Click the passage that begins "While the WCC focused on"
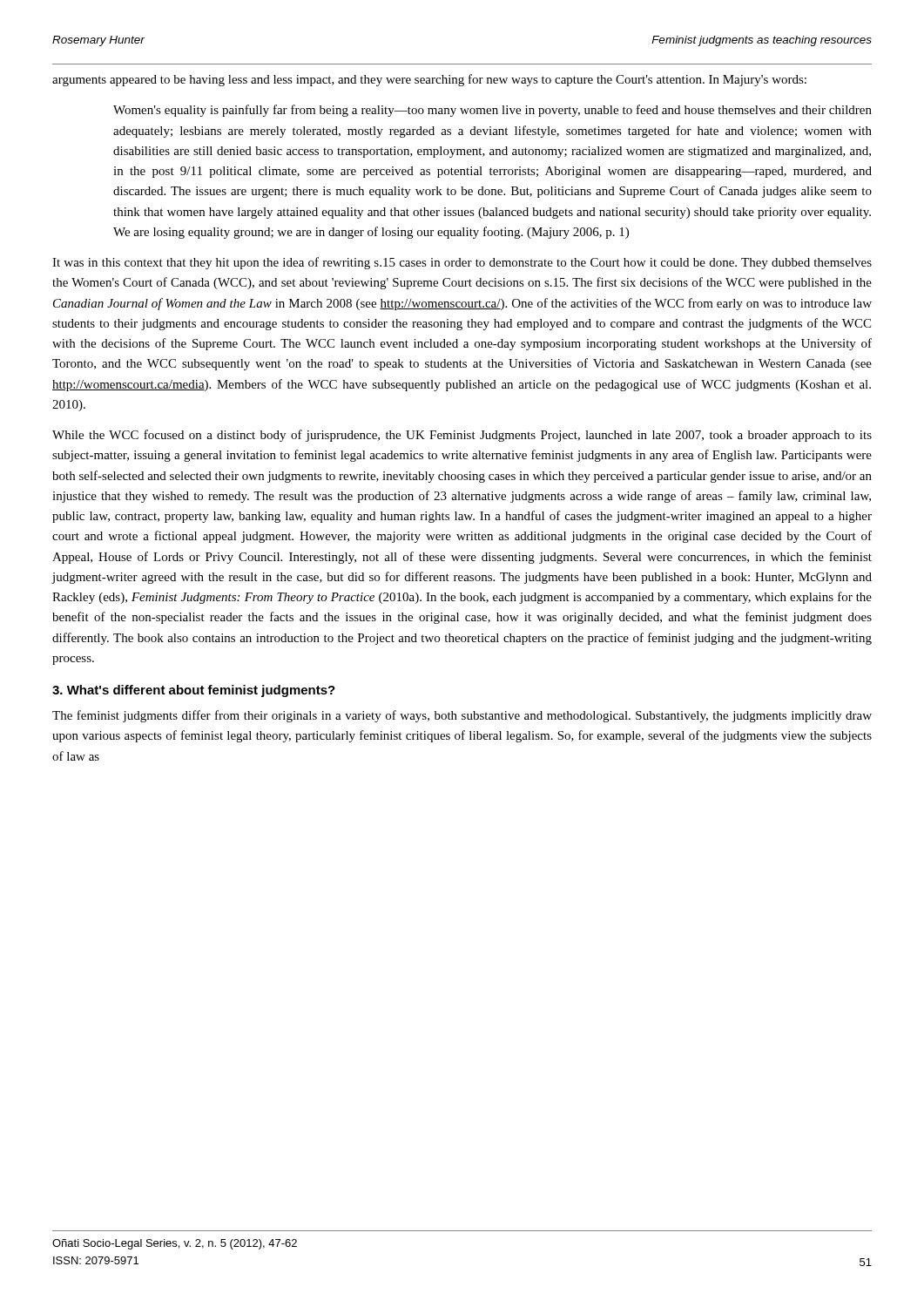Image resolution: width=924 pixels, height=1307 pixels. (x=462, y=547)
